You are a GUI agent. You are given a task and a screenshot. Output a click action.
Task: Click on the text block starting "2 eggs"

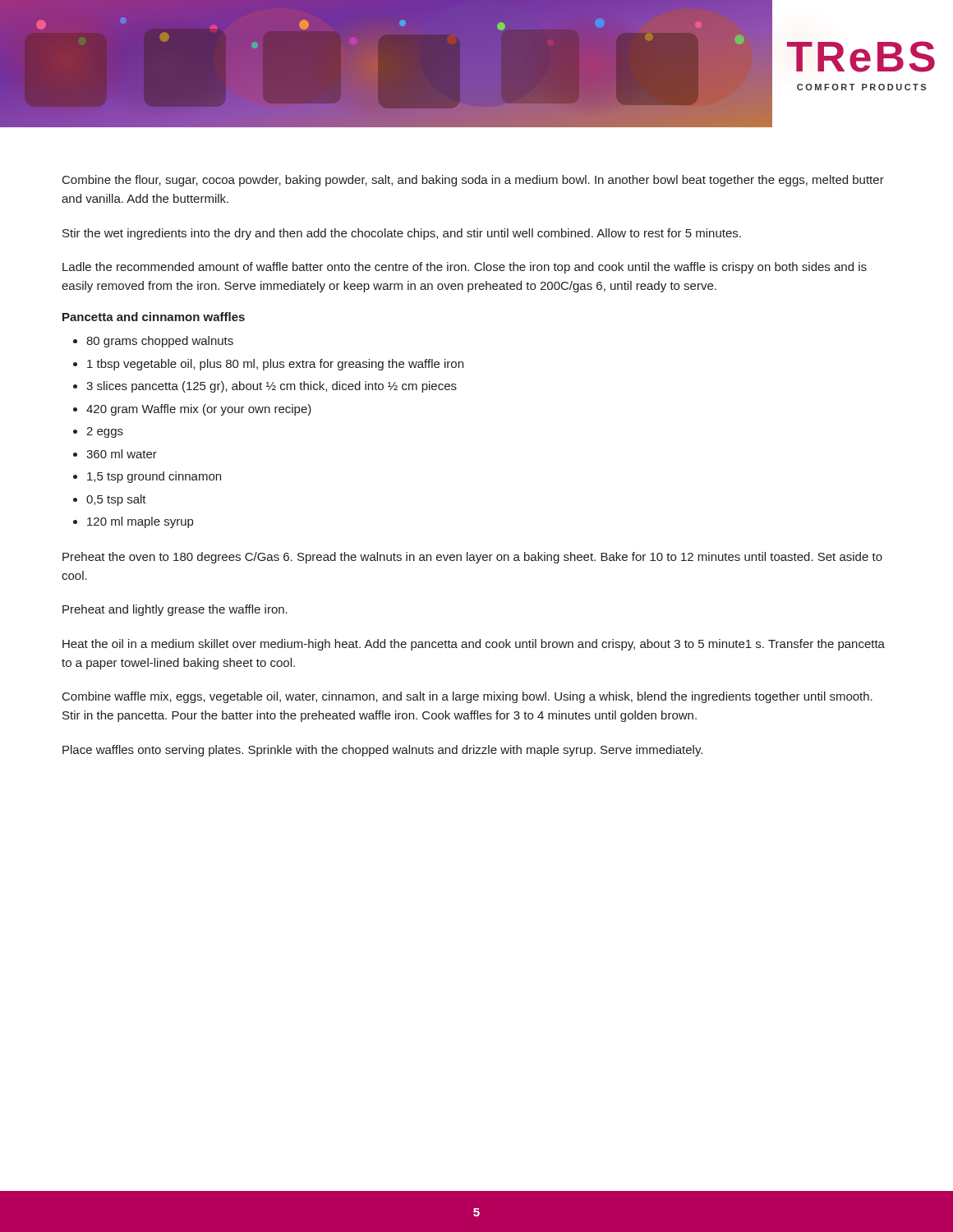[x=105, y=431]
